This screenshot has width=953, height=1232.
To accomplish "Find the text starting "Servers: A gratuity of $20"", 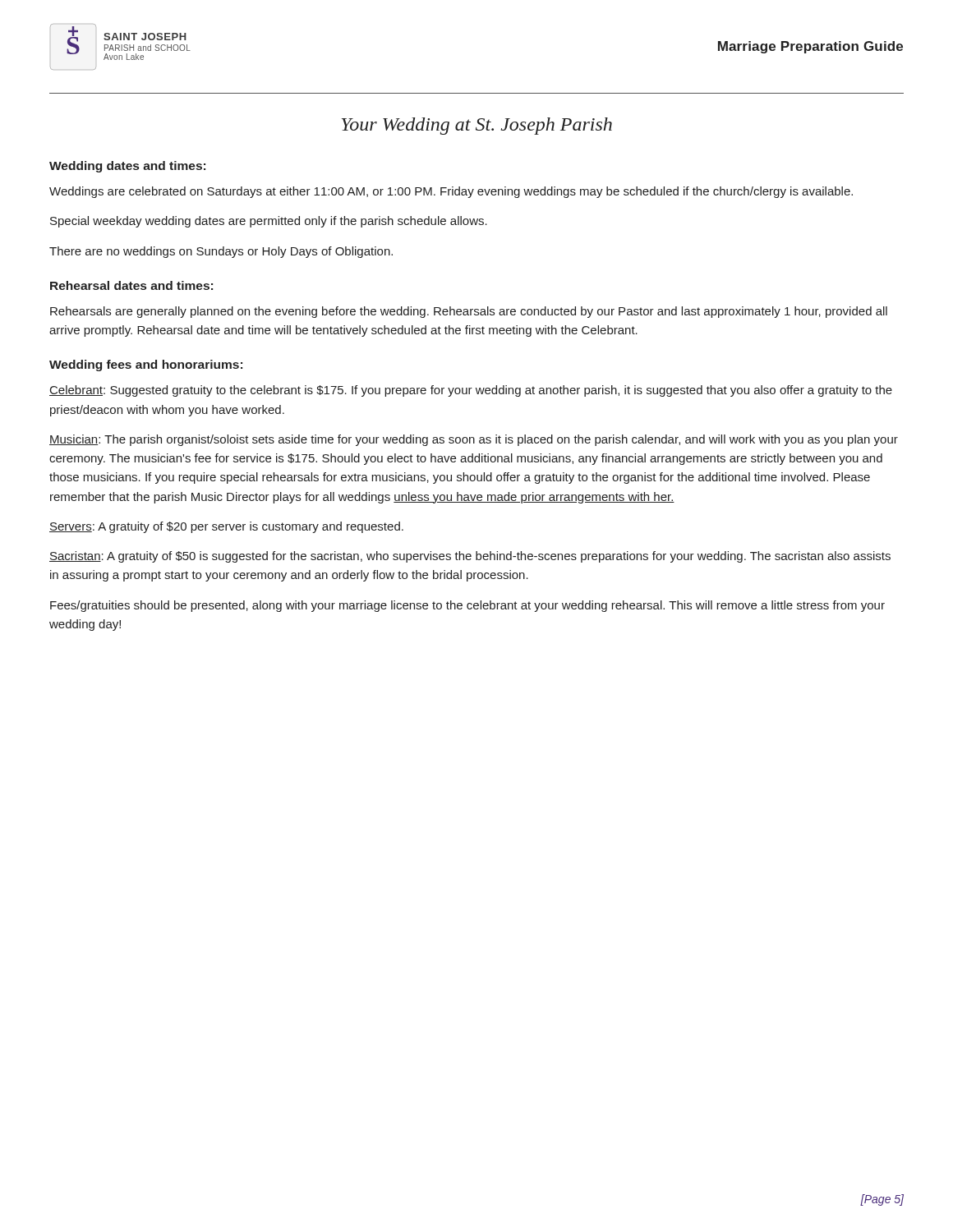I will tap(227, 526).
